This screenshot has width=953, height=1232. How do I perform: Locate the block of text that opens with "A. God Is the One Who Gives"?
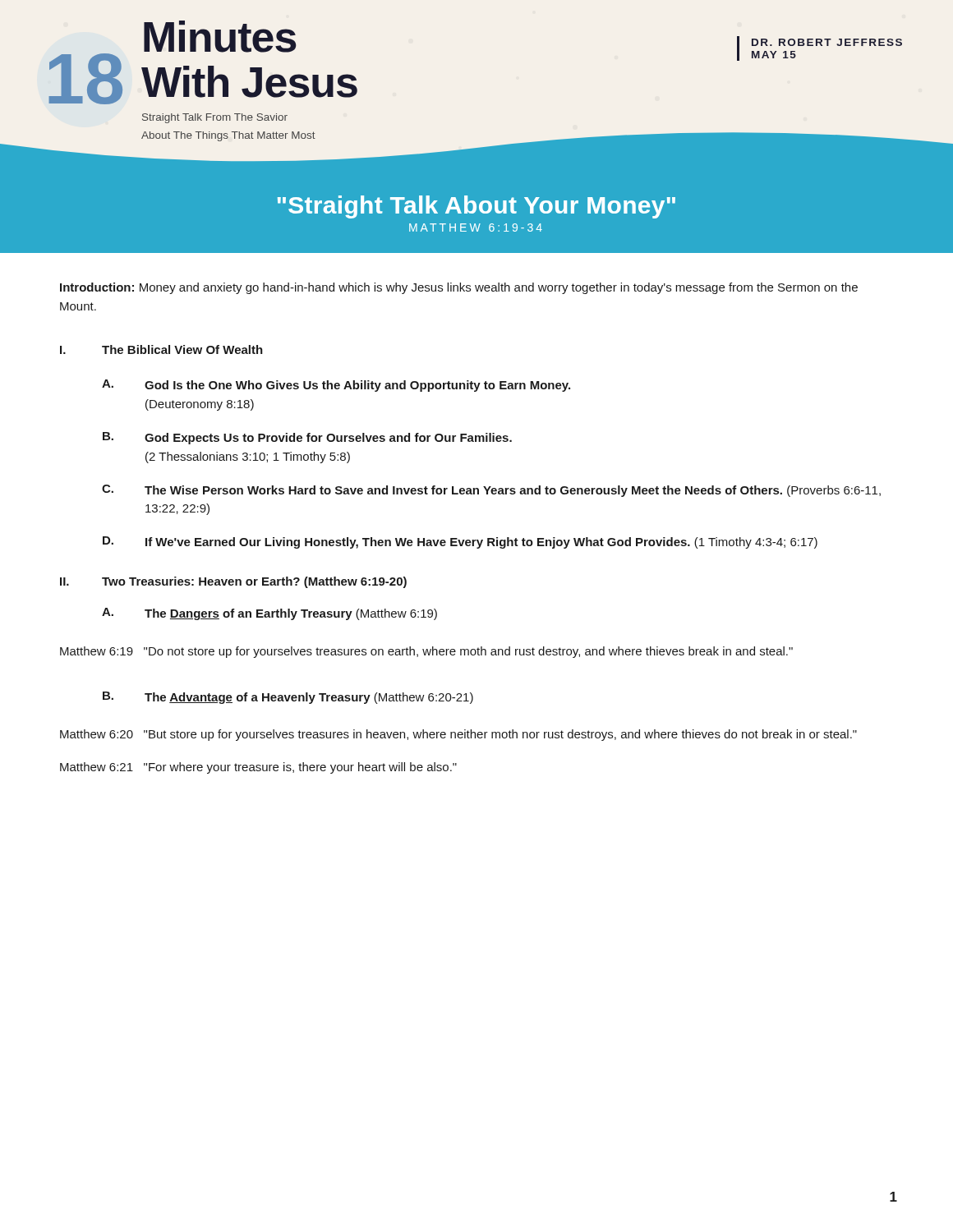tap(499, 395)
